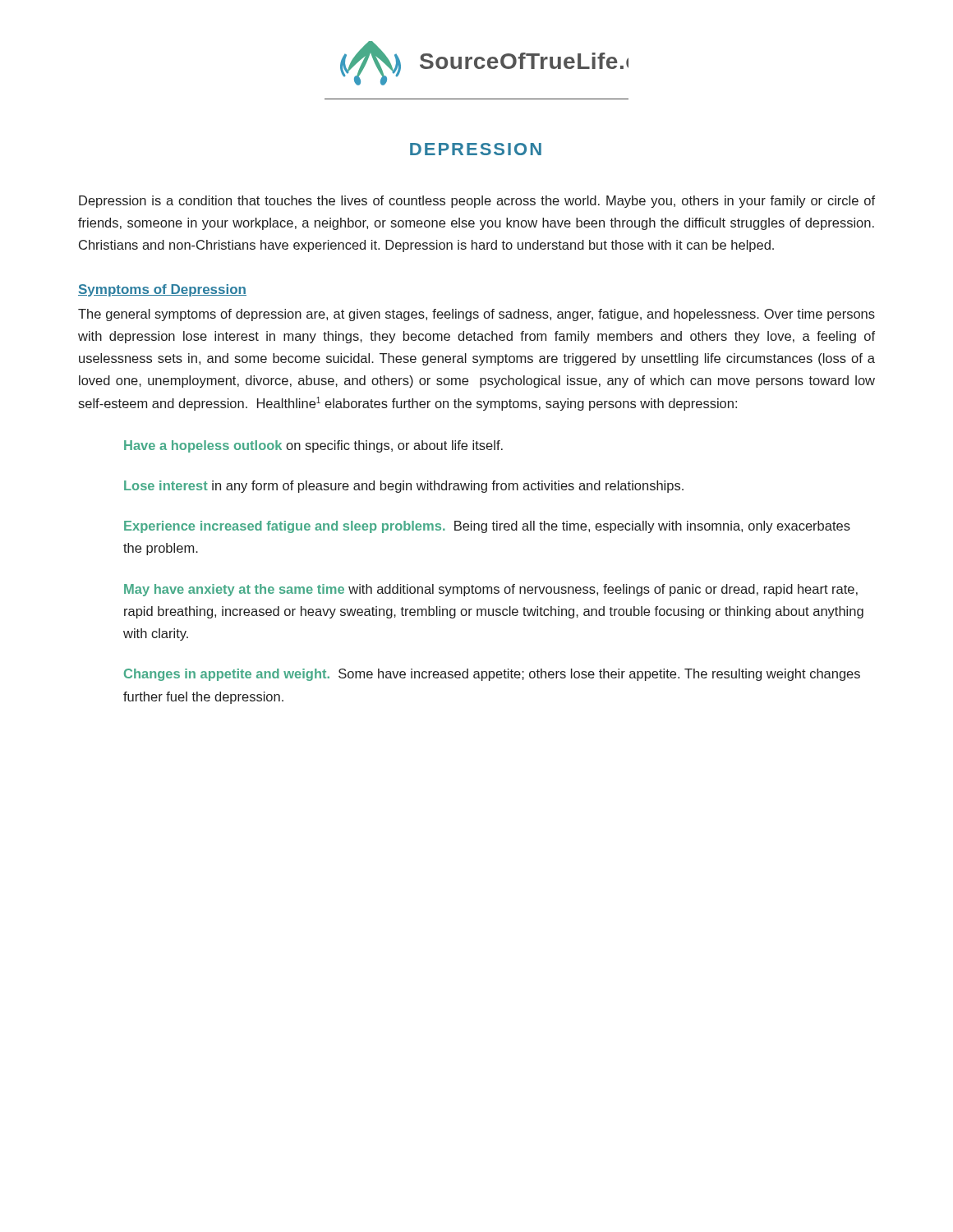Select the block starting "Have a hopeless outlook on specific things, or"
953x1232 pixels.
tap(313, 445)
